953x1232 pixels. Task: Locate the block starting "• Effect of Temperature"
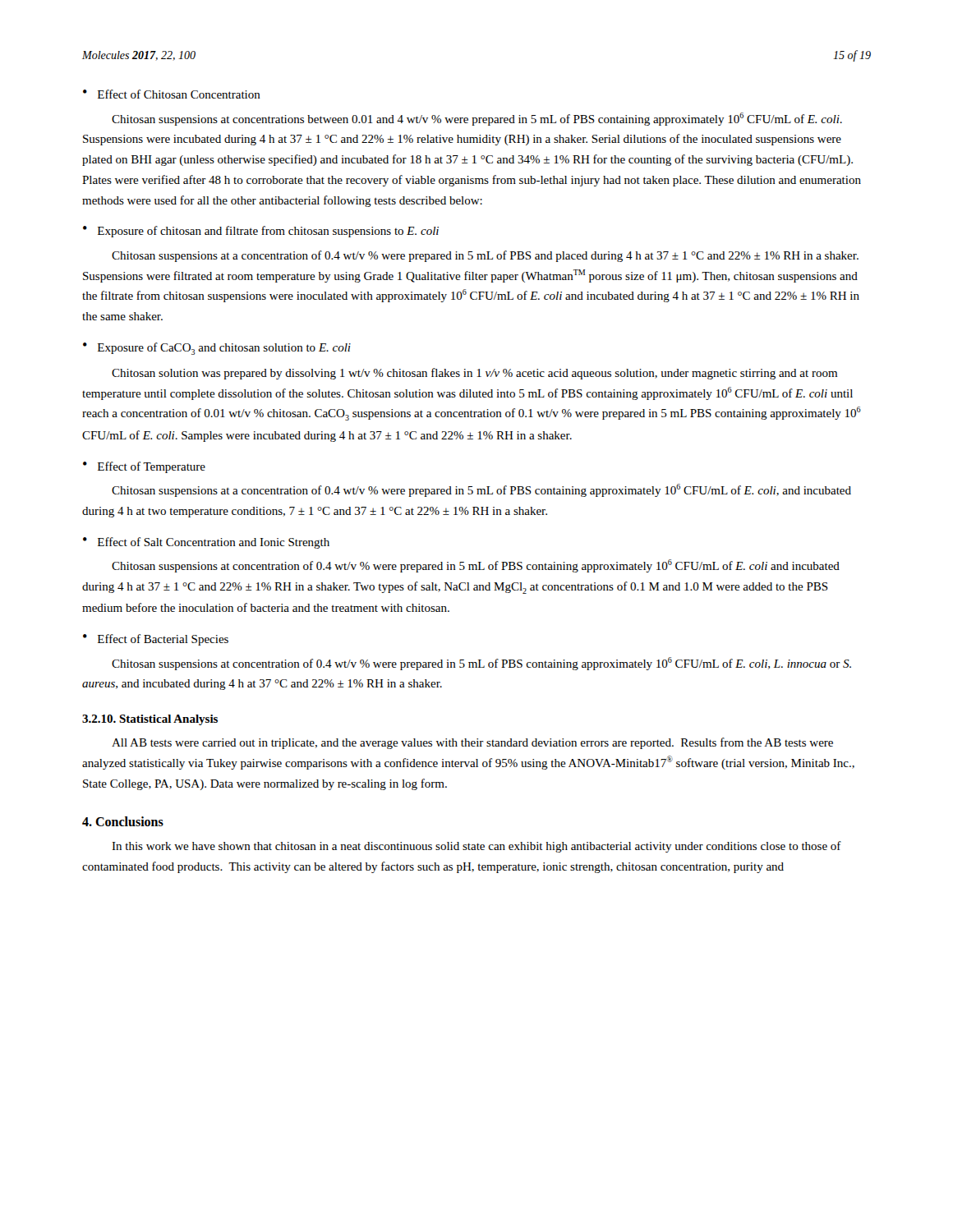[144, 466]
